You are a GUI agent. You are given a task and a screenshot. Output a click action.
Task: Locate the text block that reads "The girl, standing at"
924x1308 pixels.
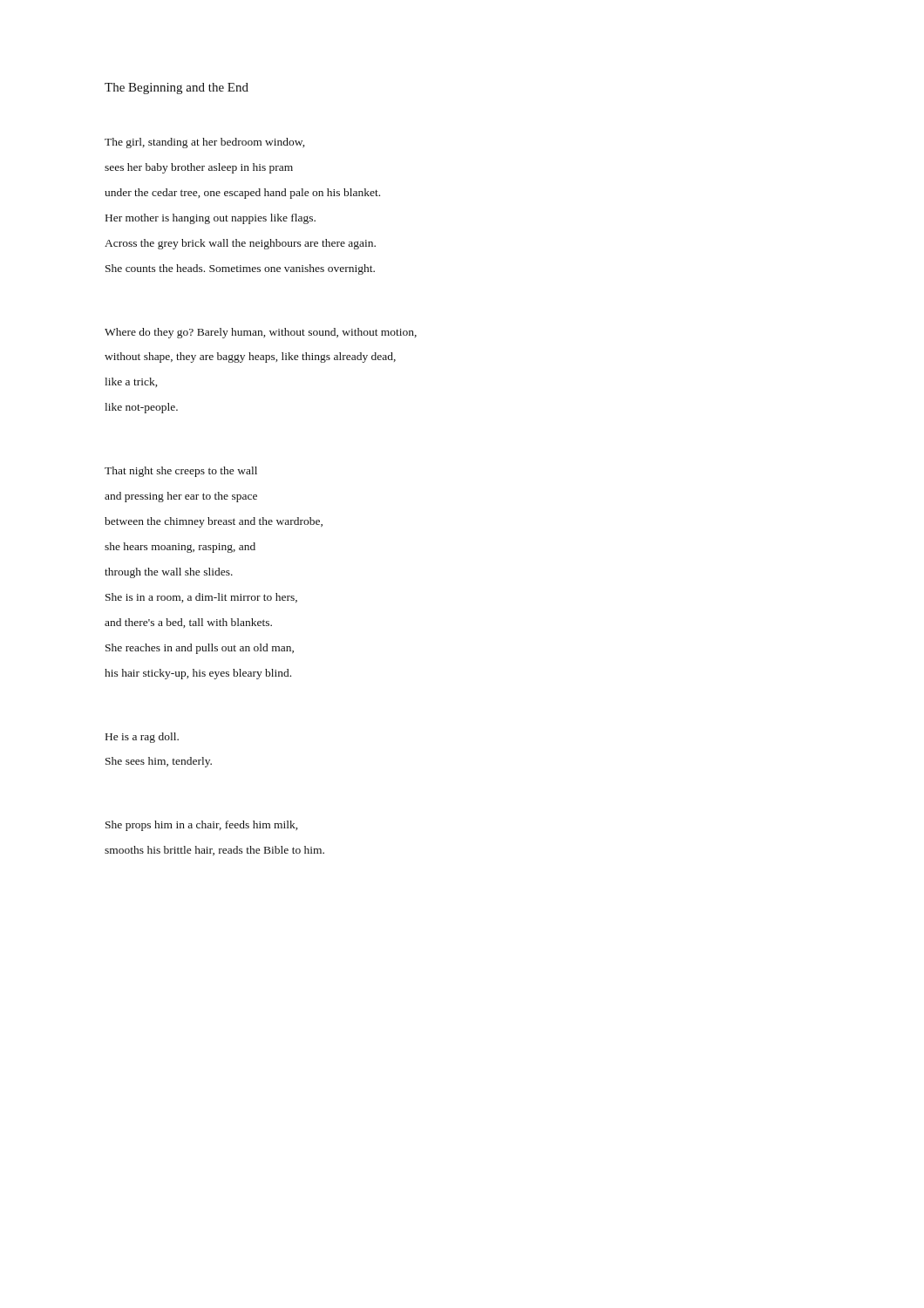pyautogui.click(x=204, y=143)
